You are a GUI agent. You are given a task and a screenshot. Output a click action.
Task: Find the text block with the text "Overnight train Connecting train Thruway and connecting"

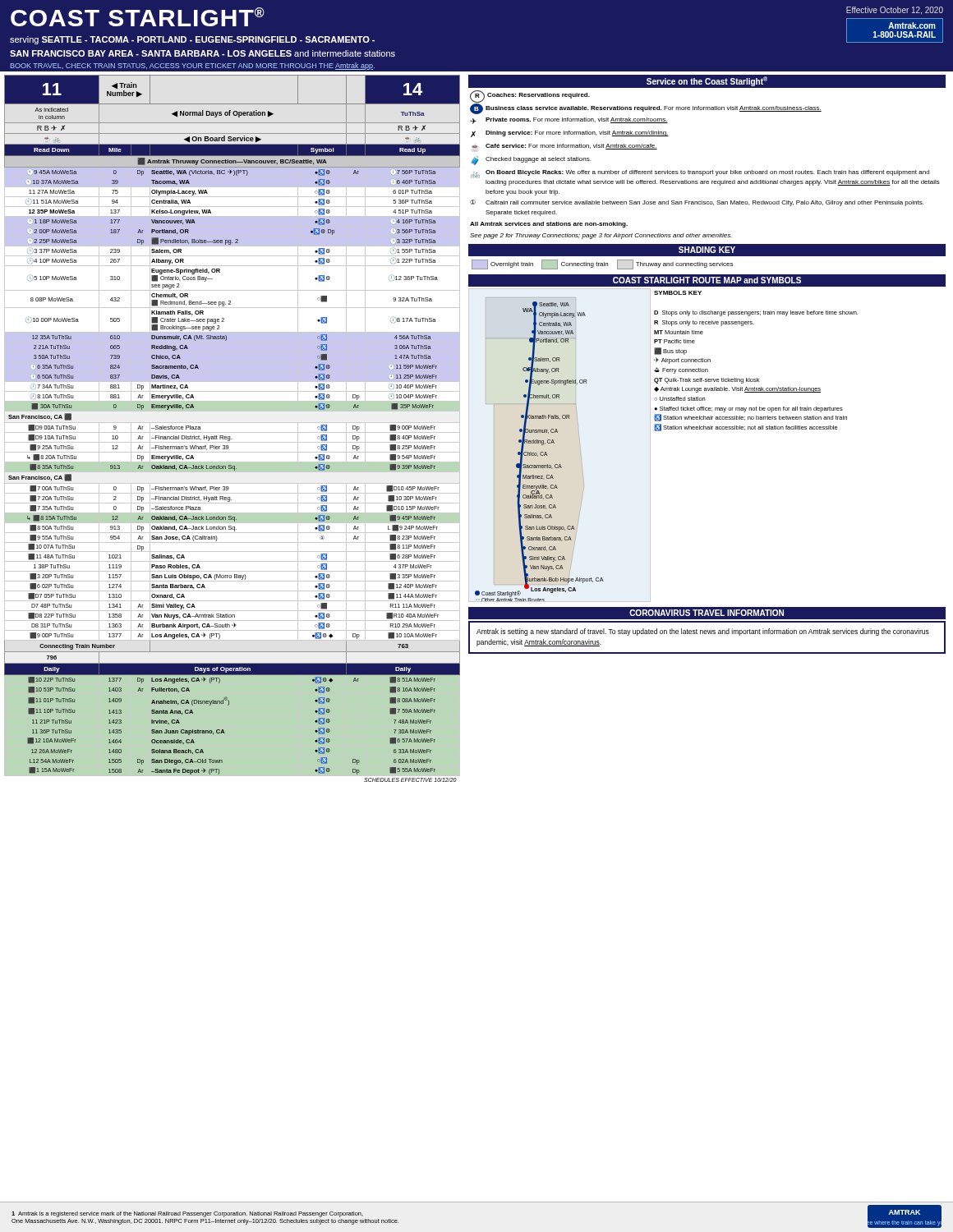602,265
